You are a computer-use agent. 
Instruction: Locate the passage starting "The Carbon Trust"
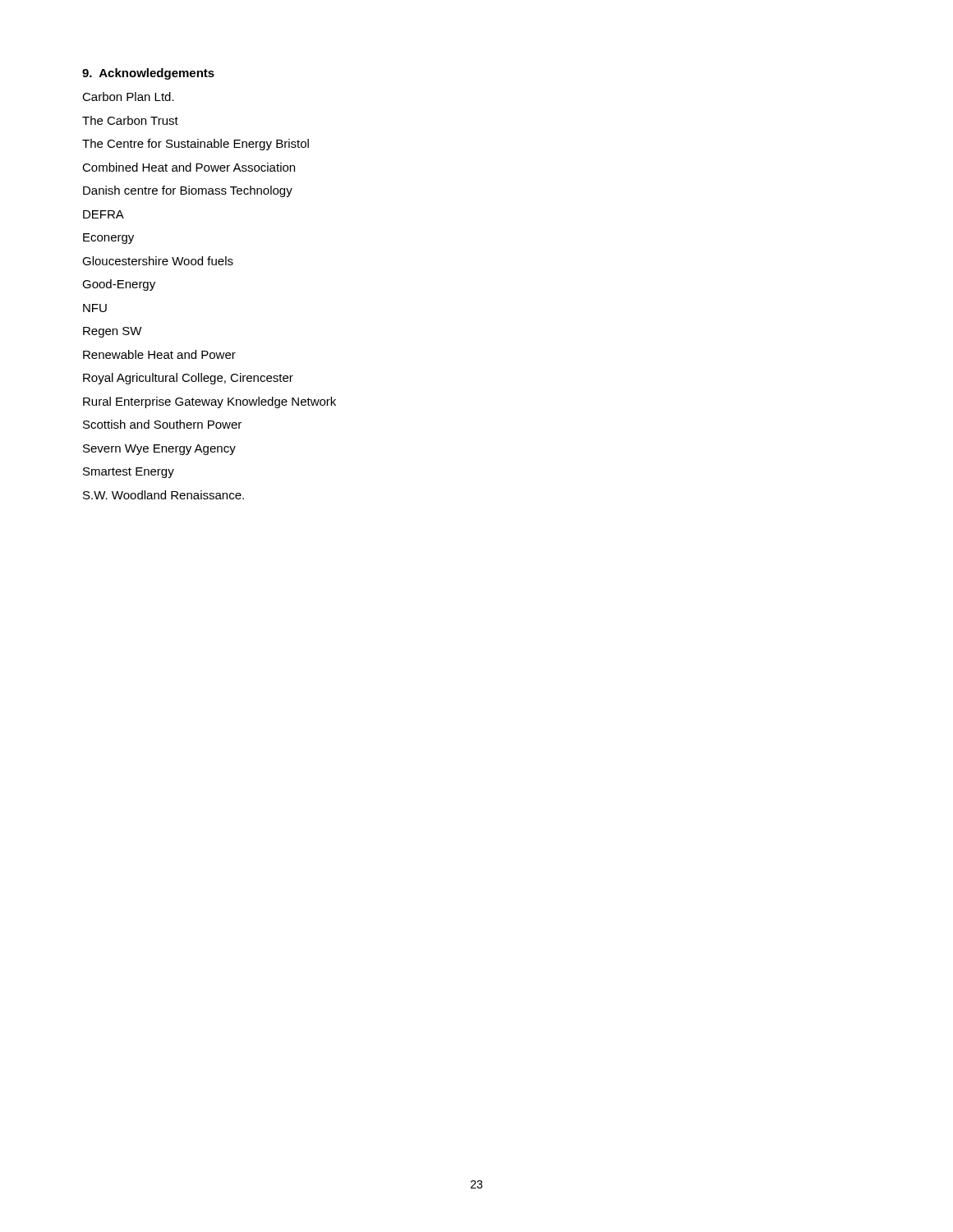point(130,120)
